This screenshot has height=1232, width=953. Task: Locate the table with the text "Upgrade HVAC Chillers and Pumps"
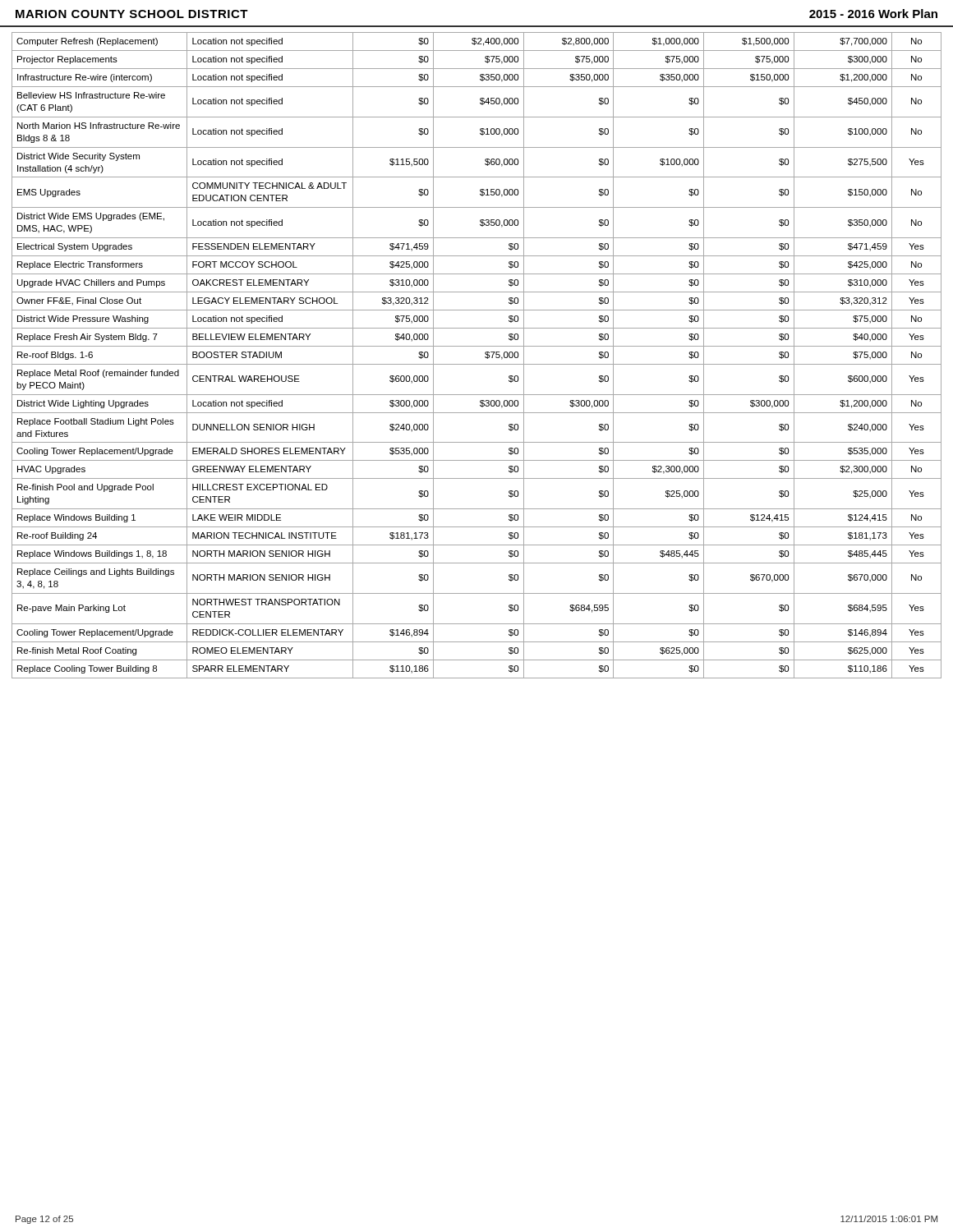click(476, 355)
